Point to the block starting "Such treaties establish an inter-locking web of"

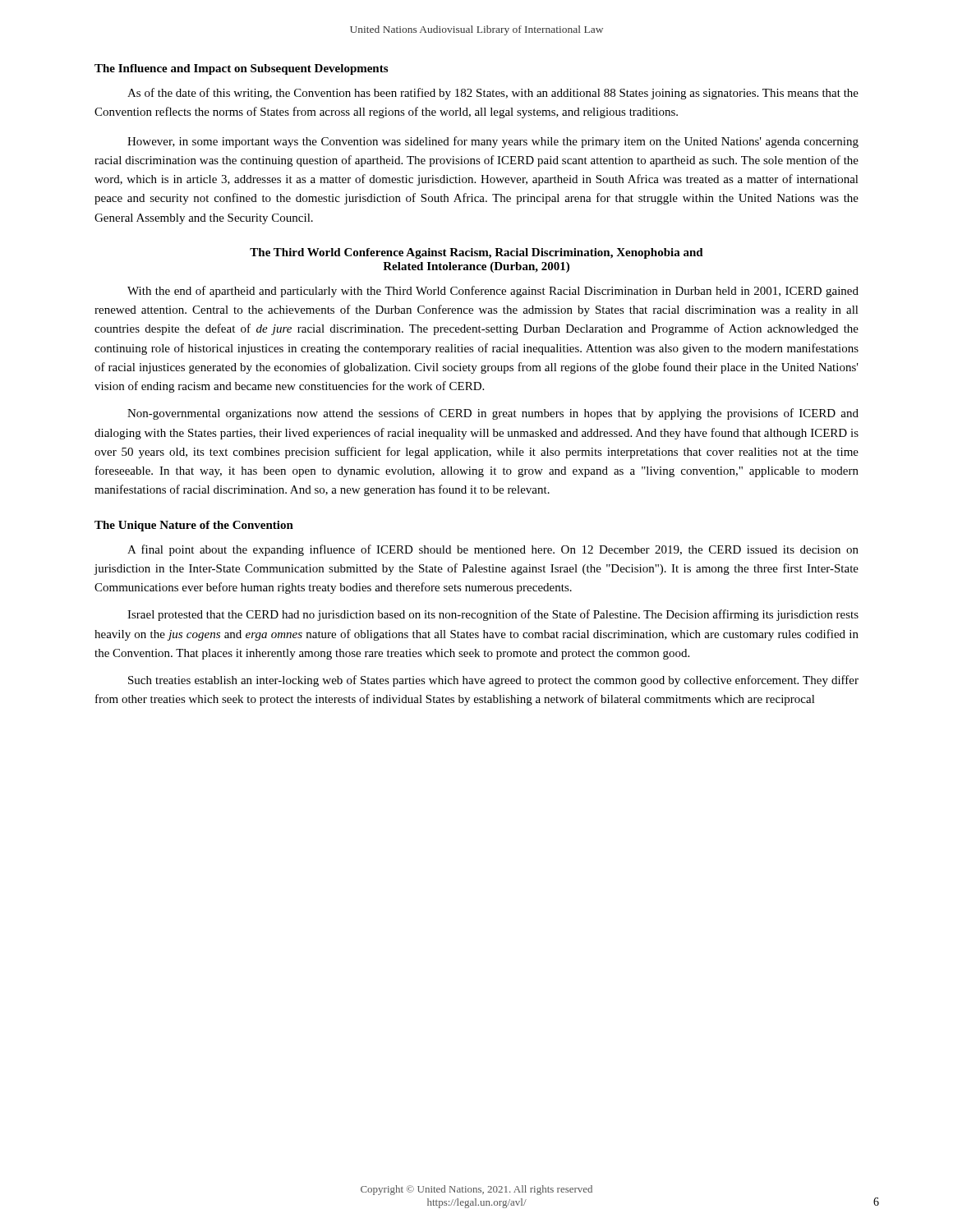coord(476,690)
